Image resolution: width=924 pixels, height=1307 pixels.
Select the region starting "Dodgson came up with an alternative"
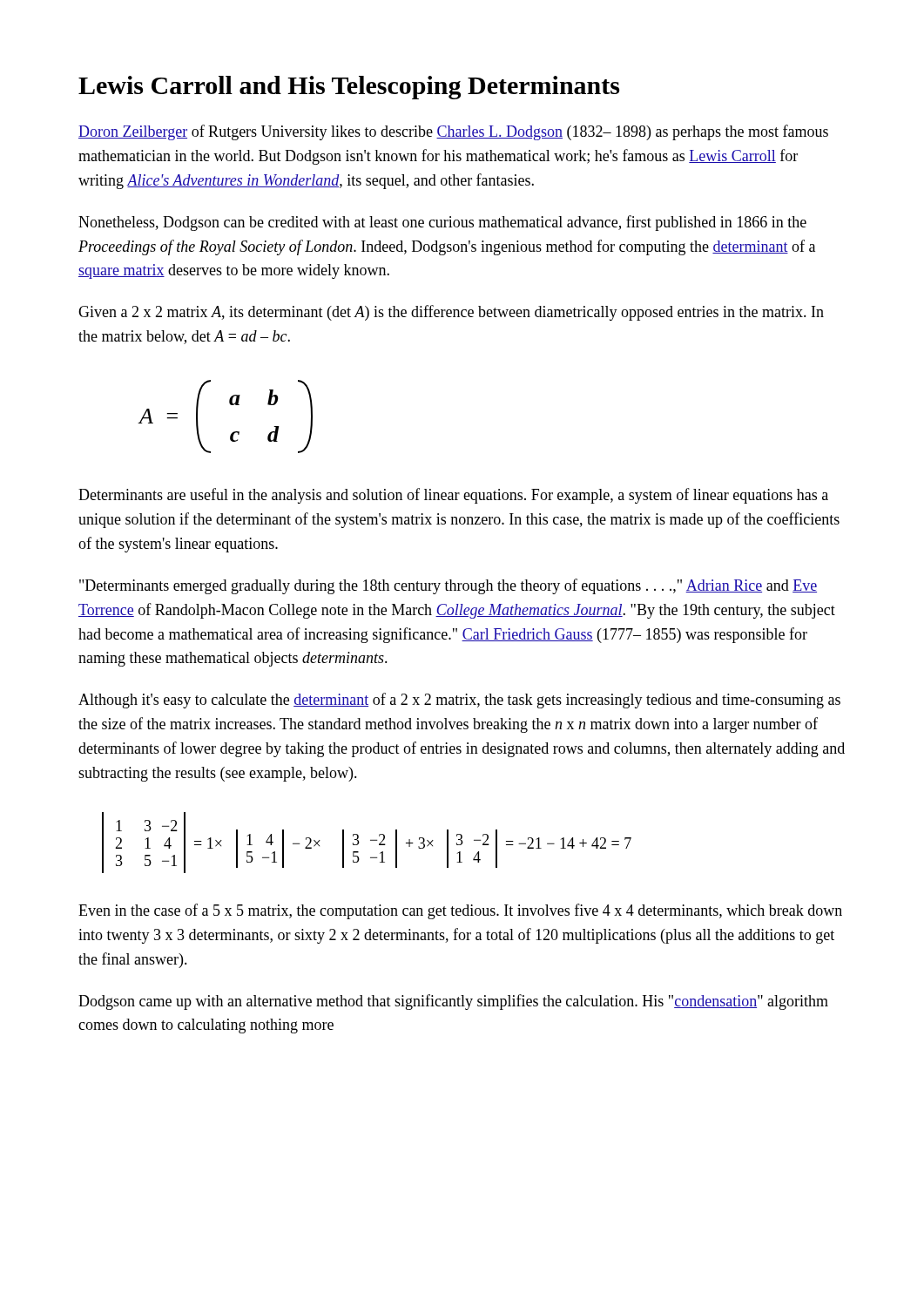pyautogui.click(x=453, y=1013)
